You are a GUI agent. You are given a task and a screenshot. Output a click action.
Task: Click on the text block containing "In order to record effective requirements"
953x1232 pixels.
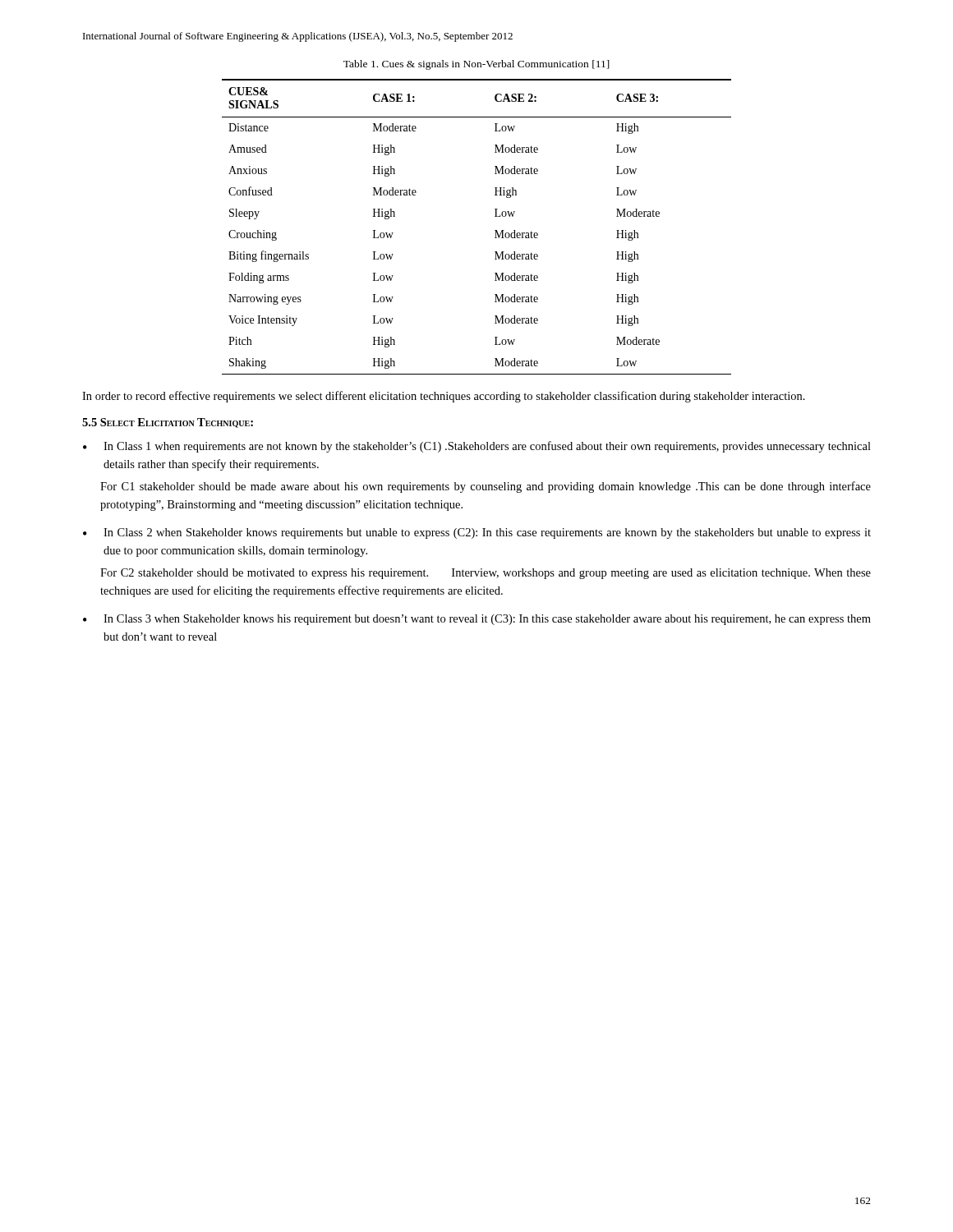pos(476,397)
